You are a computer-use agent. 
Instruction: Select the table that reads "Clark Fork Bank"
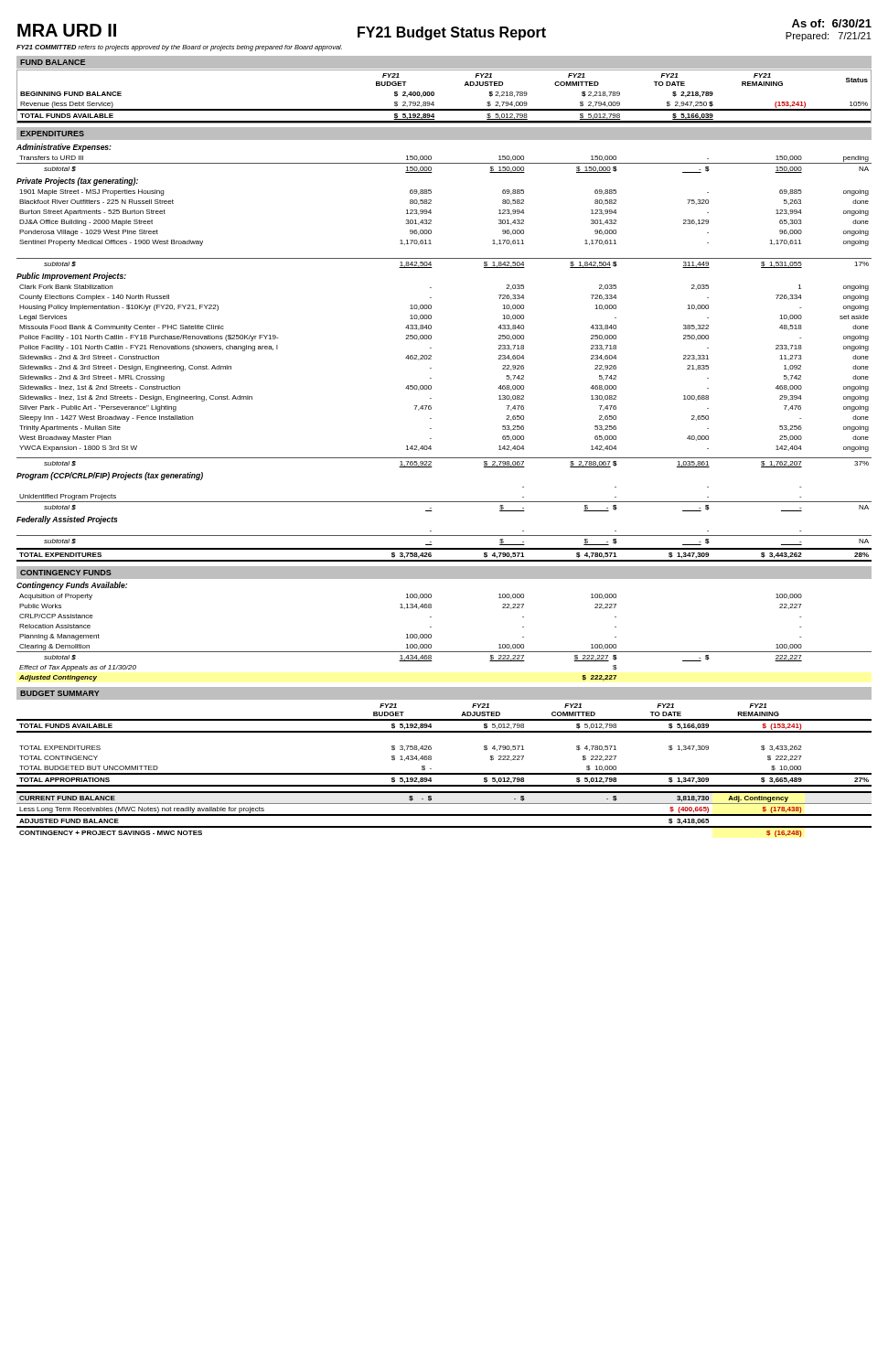pos(444,375)
